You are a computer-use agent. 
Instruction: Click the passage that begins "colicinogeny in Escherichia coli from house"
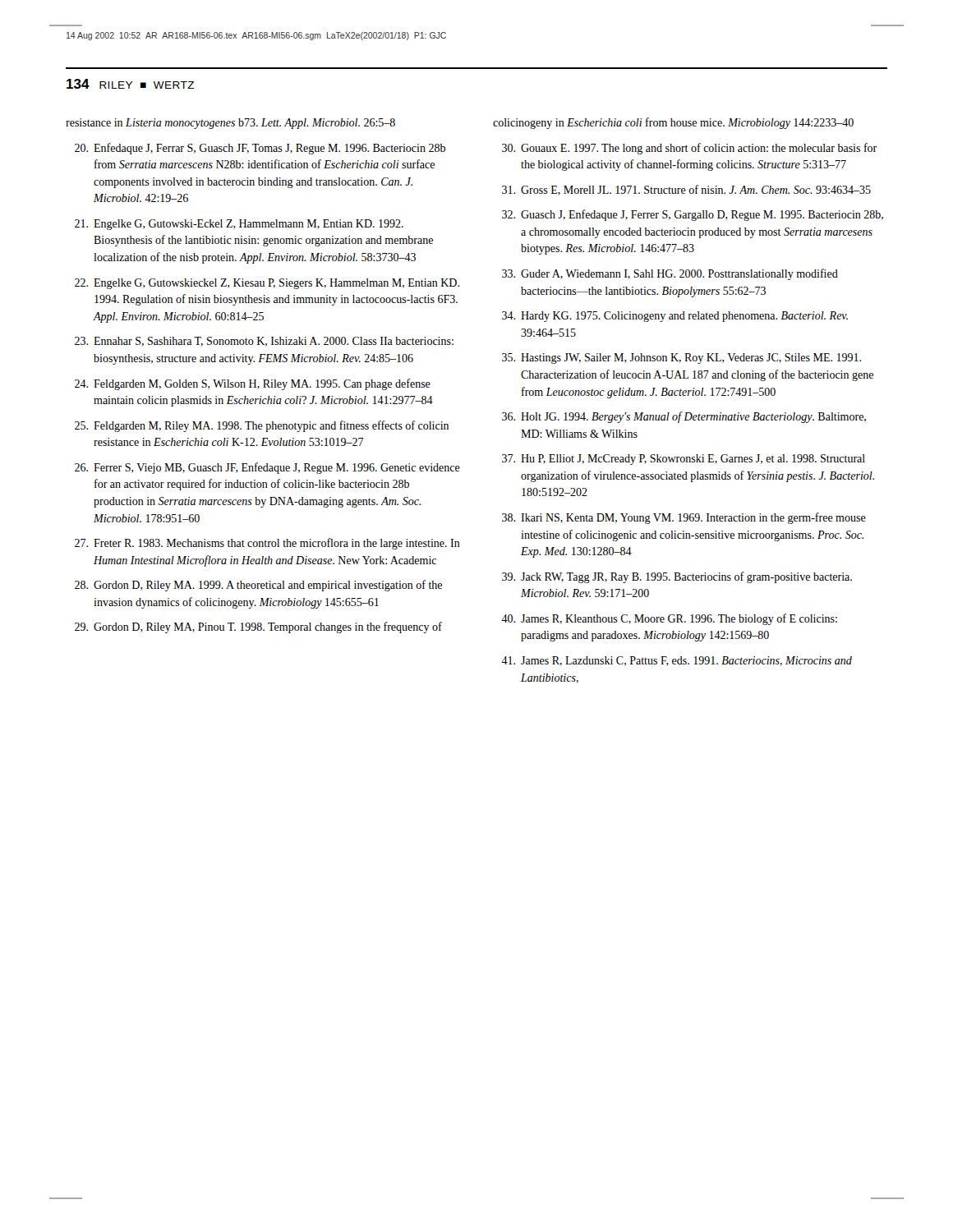pos(673,123)
